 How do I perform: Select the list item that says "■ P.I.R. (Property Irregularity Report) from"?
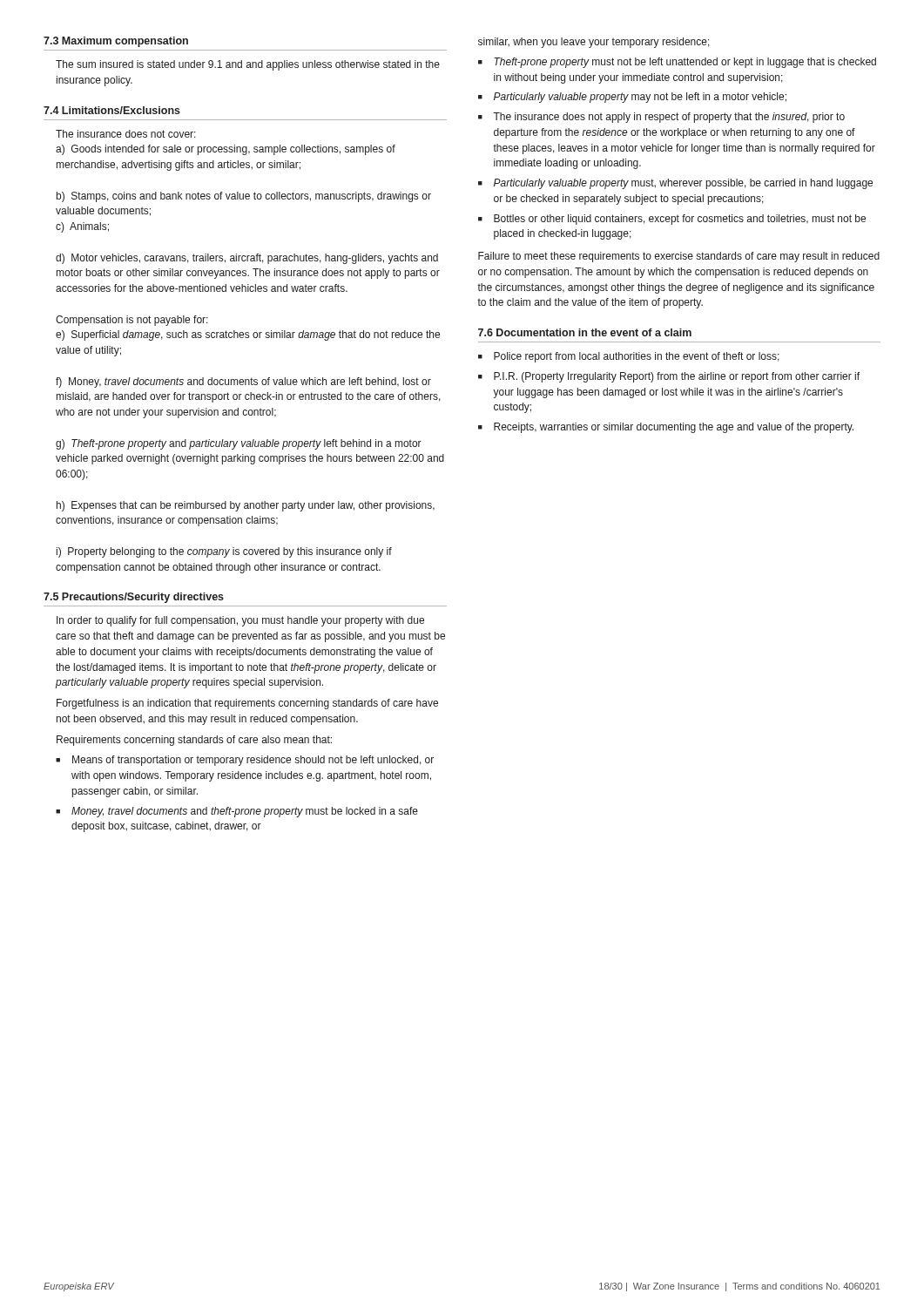679,392
